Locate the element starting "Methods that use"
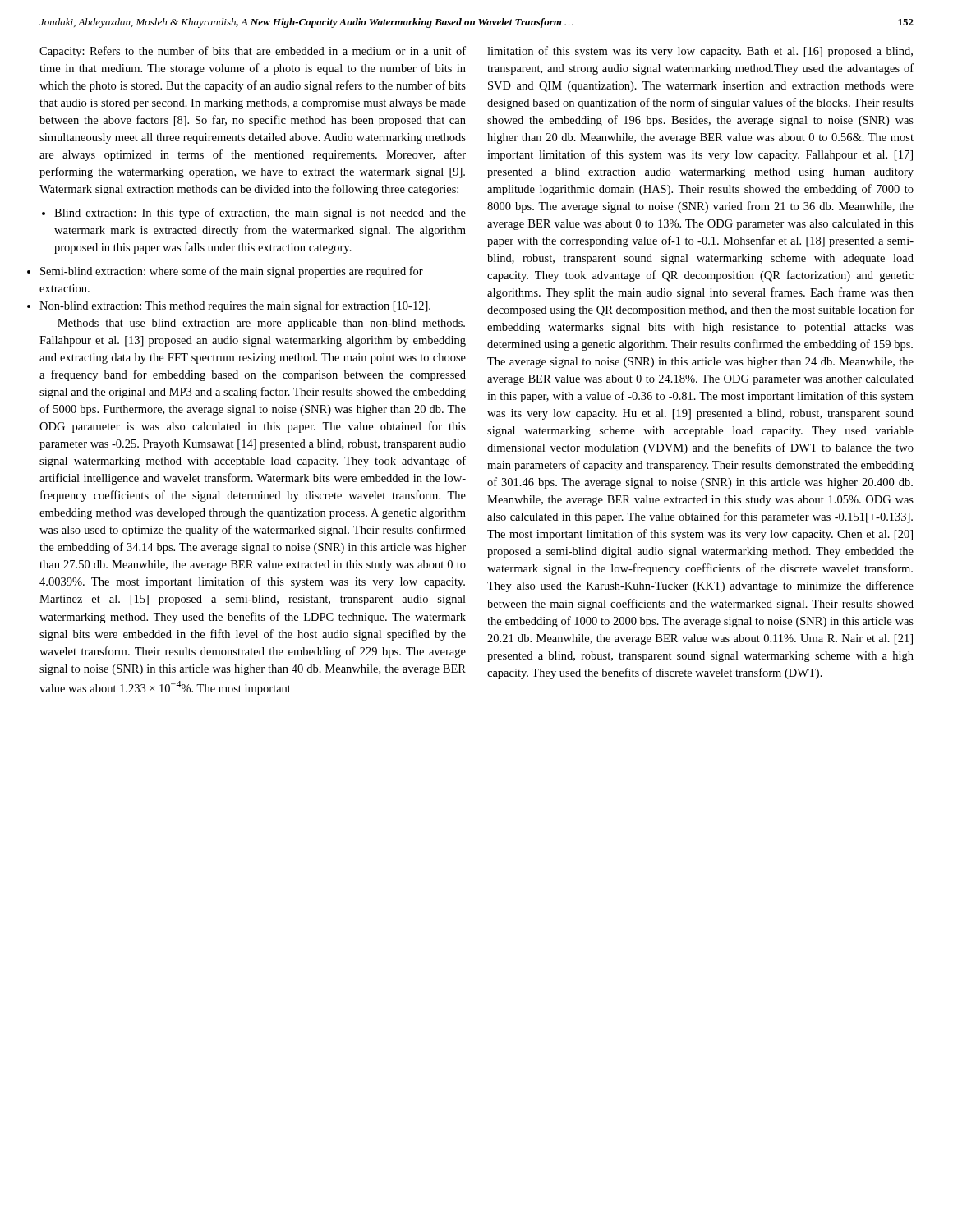953x1232 pixels. point(253,506)
